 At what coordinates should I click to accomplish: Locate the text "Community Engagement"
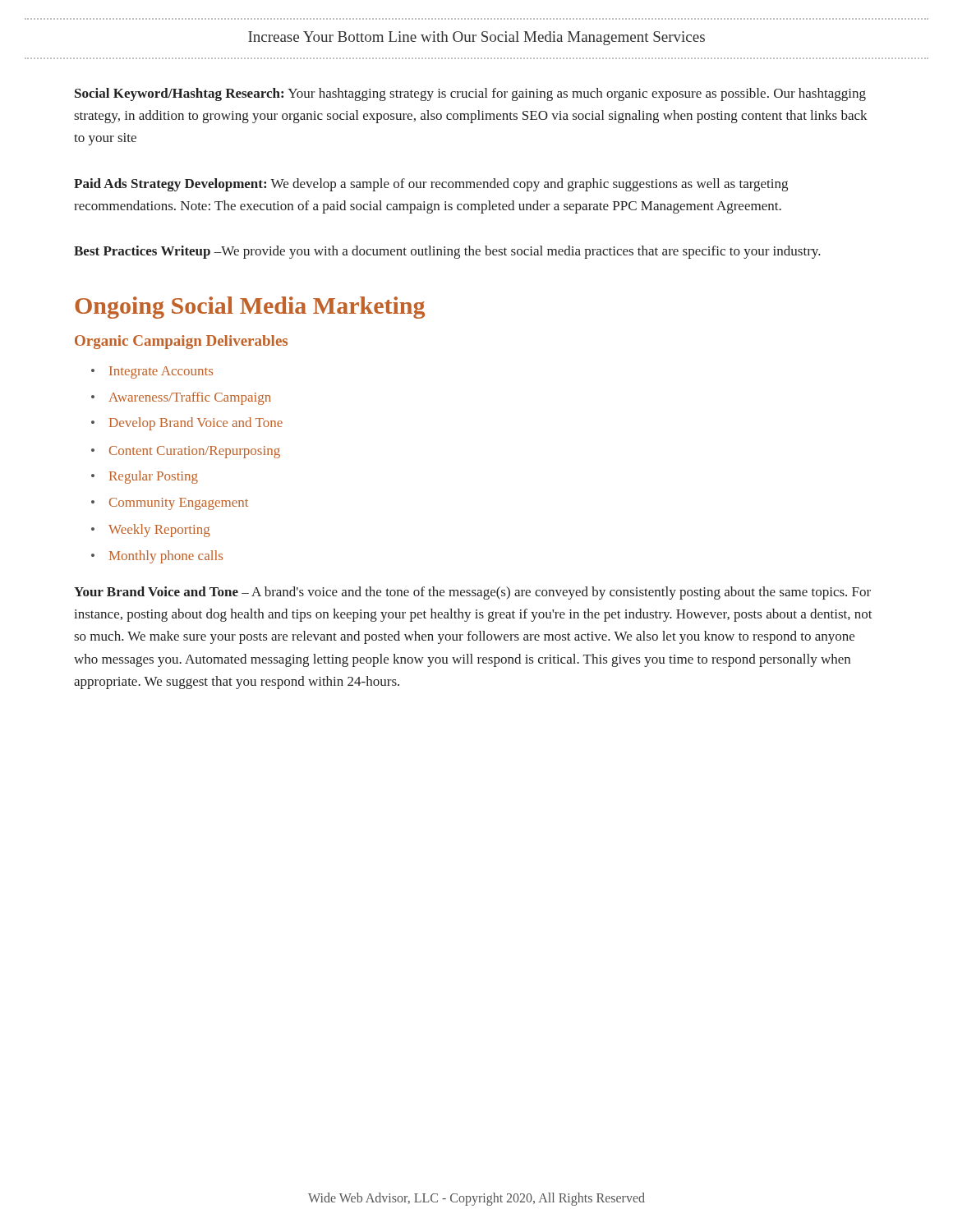pos(178,502)
